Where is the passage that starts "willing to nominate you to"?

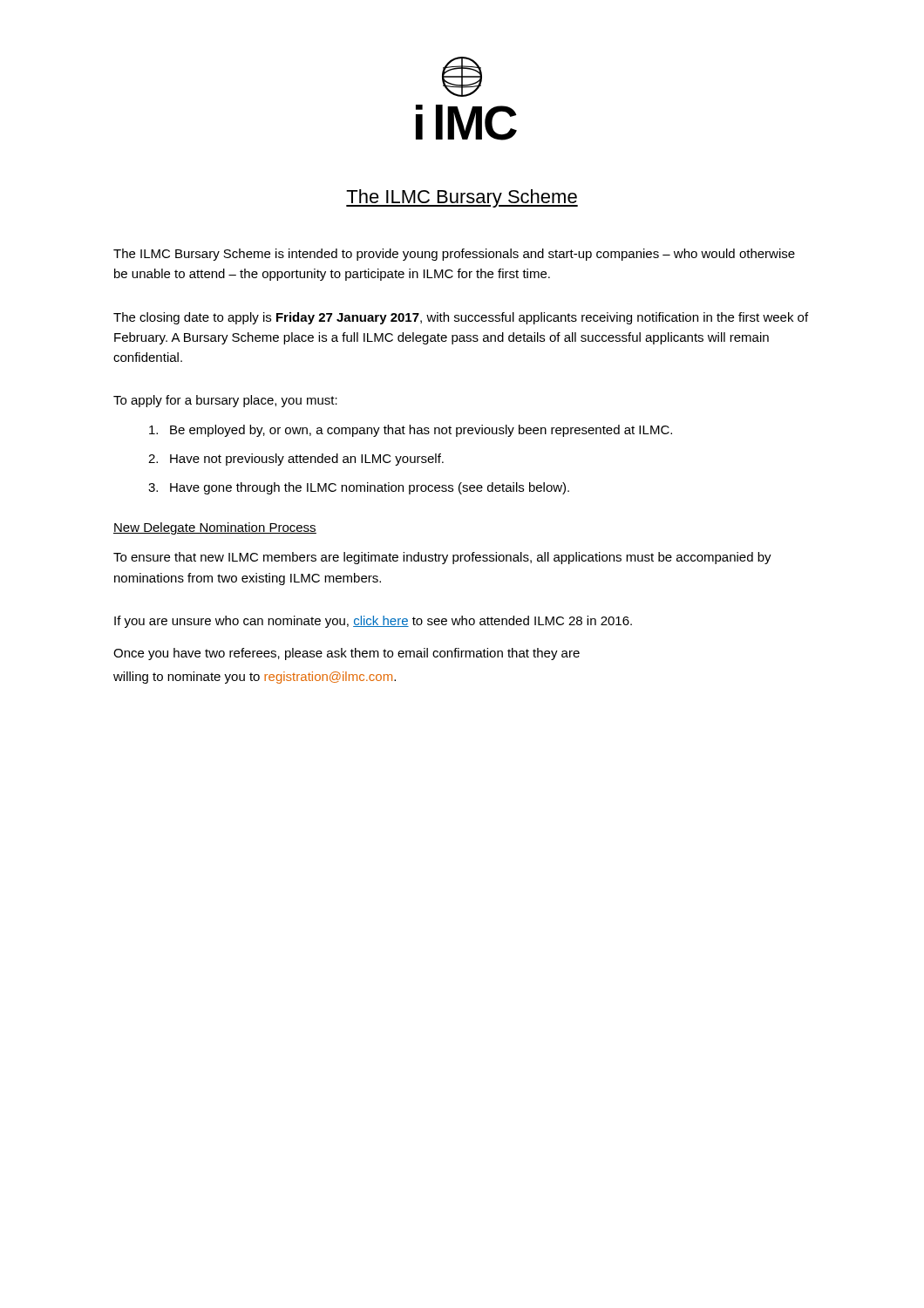tap(255, 676)
